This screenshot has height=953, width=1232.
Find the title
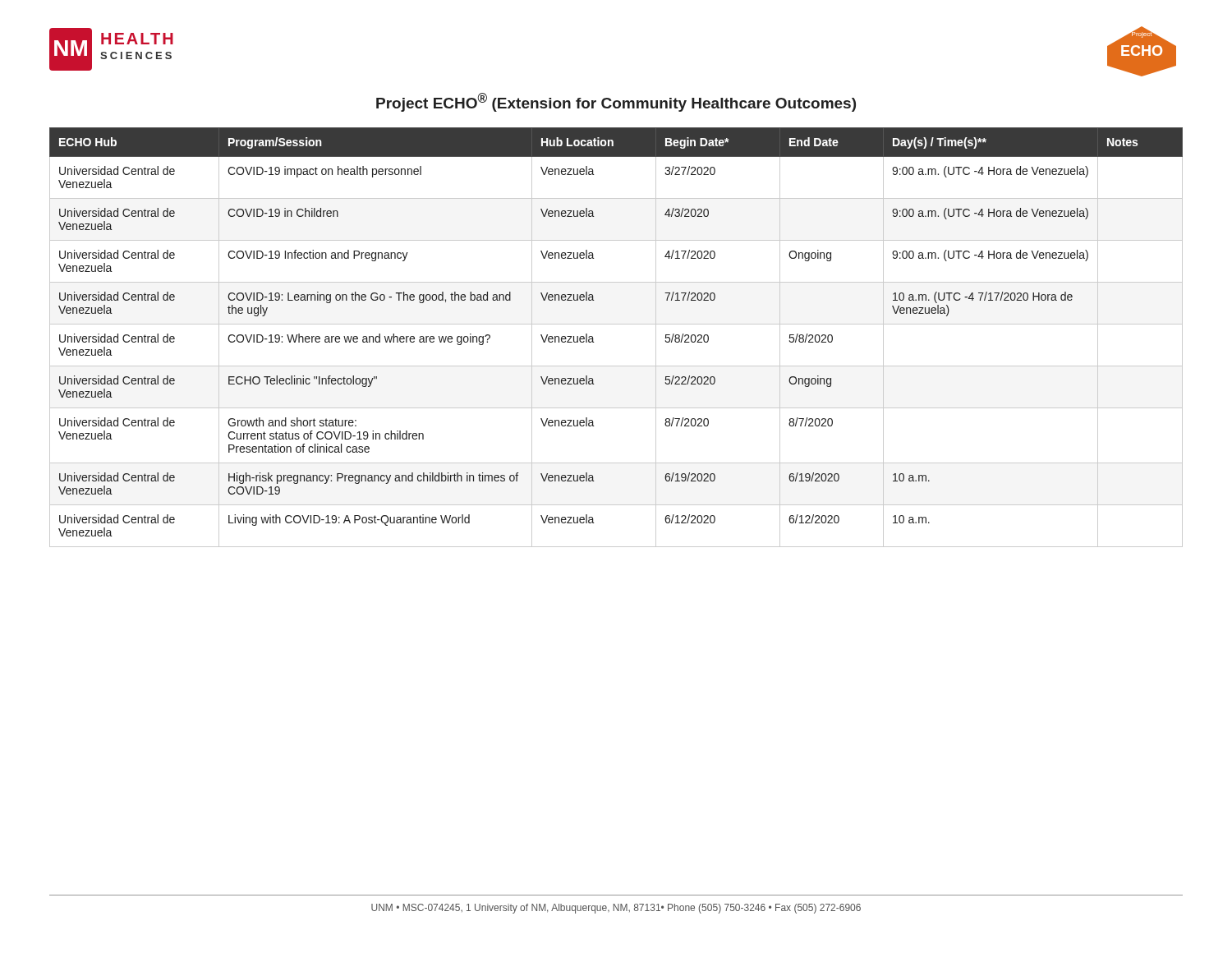point(616,102)
